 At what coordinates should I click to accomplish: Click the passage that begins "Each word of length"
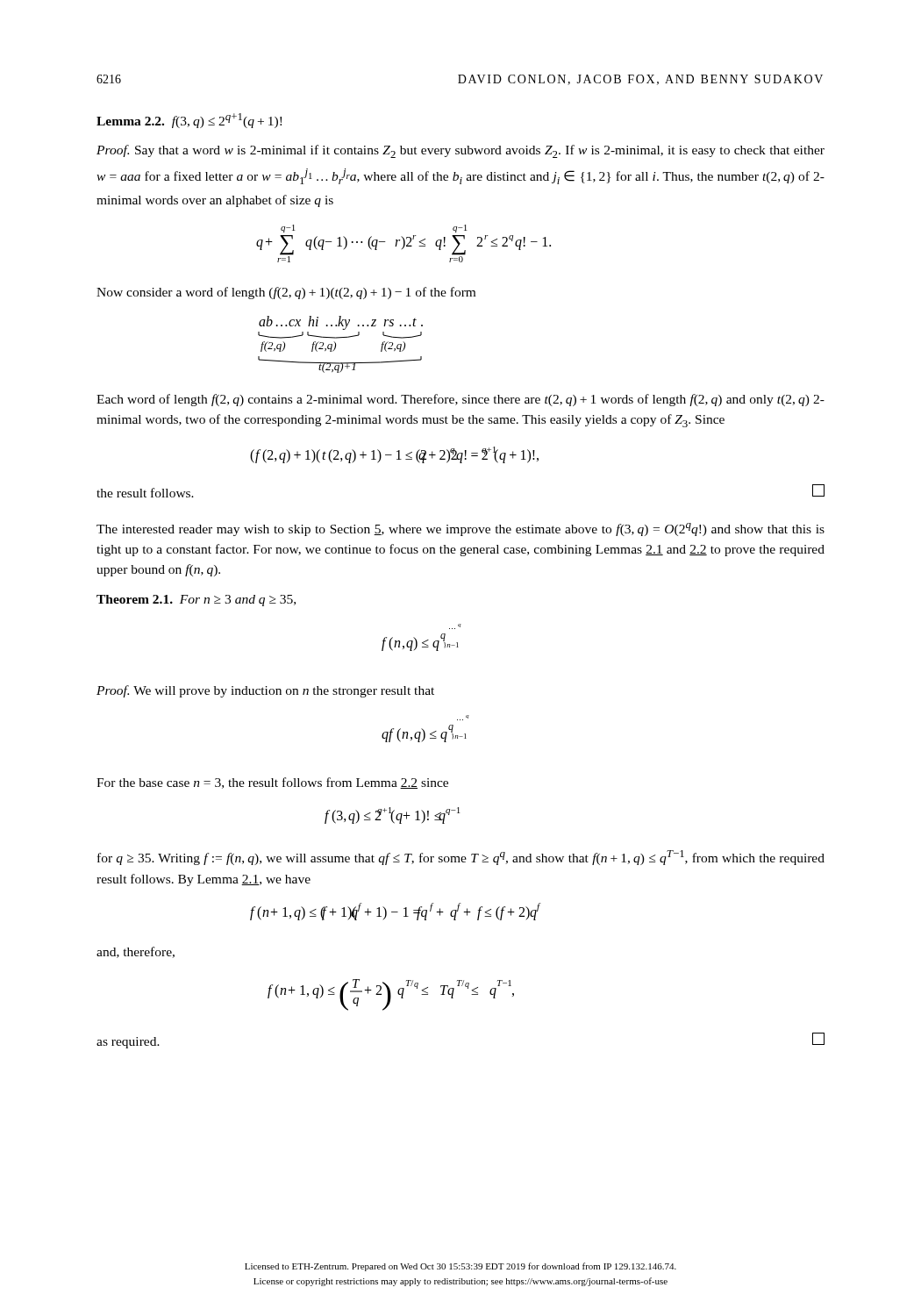460,410
